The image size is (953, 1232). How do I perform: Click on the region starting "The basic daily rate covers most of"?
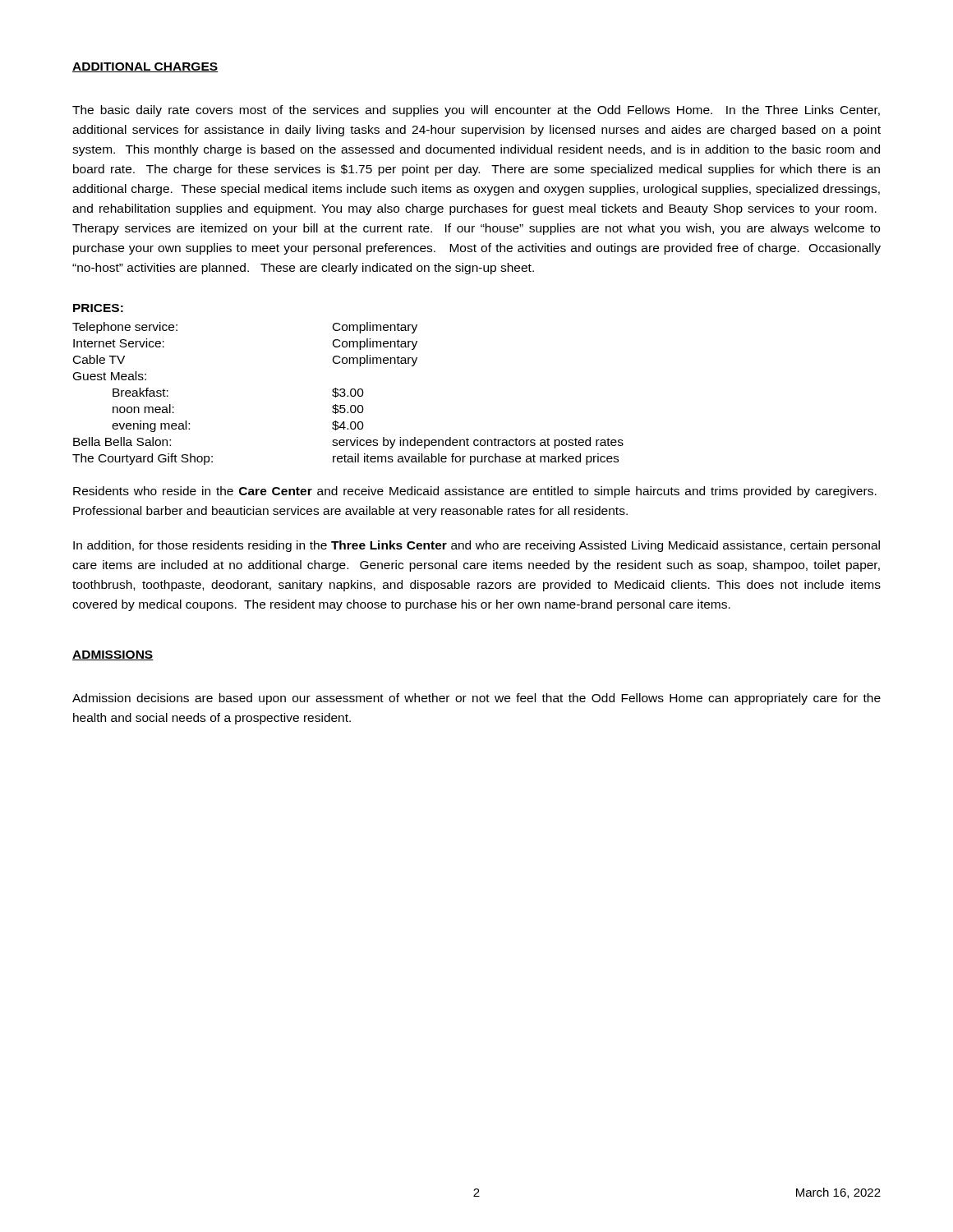pos(476,189)
